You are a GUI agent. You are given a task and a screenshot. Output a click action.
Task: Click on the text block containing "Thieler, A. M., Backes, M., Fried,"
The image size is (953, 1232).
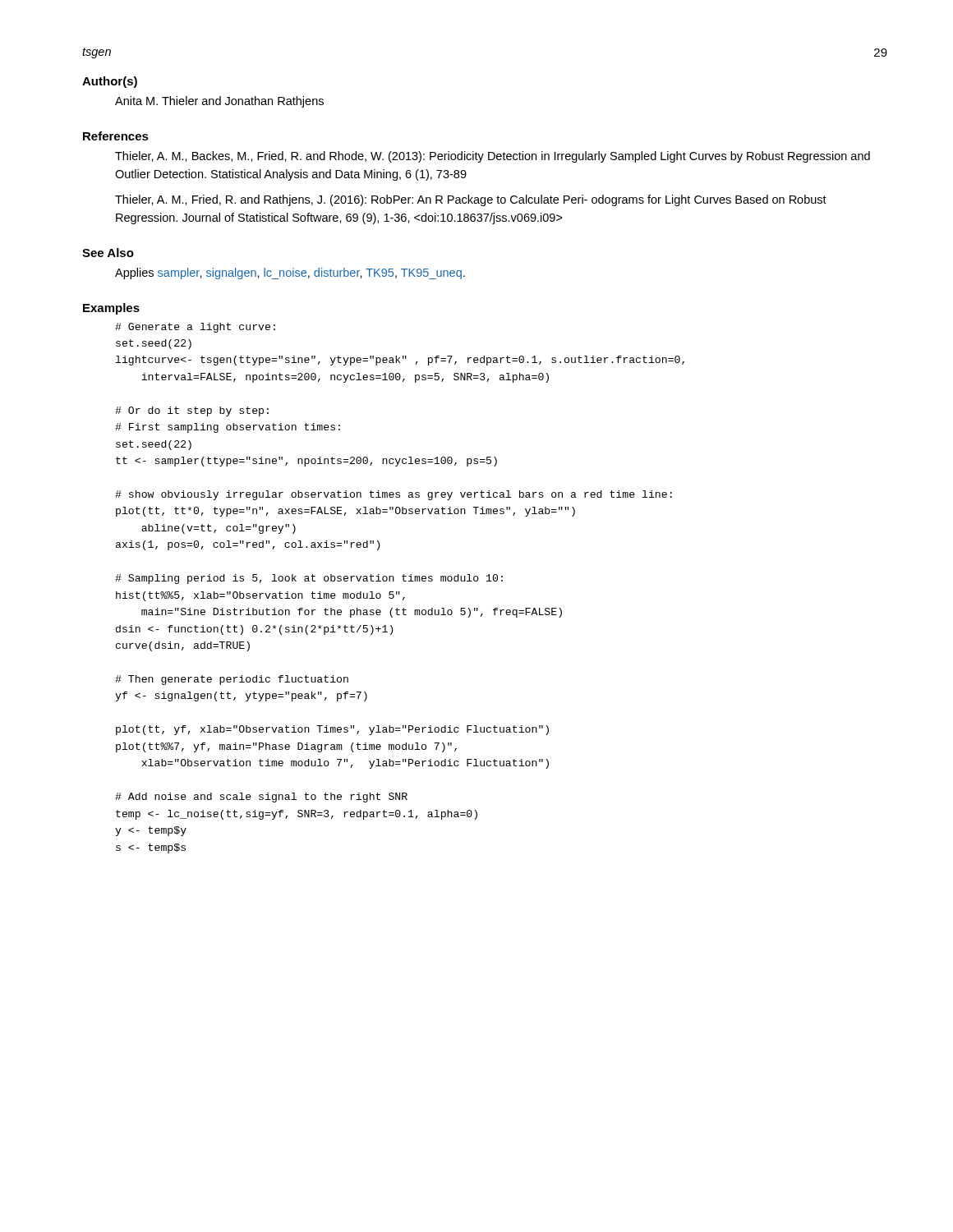pyautogui.click(x=493, y=165)
